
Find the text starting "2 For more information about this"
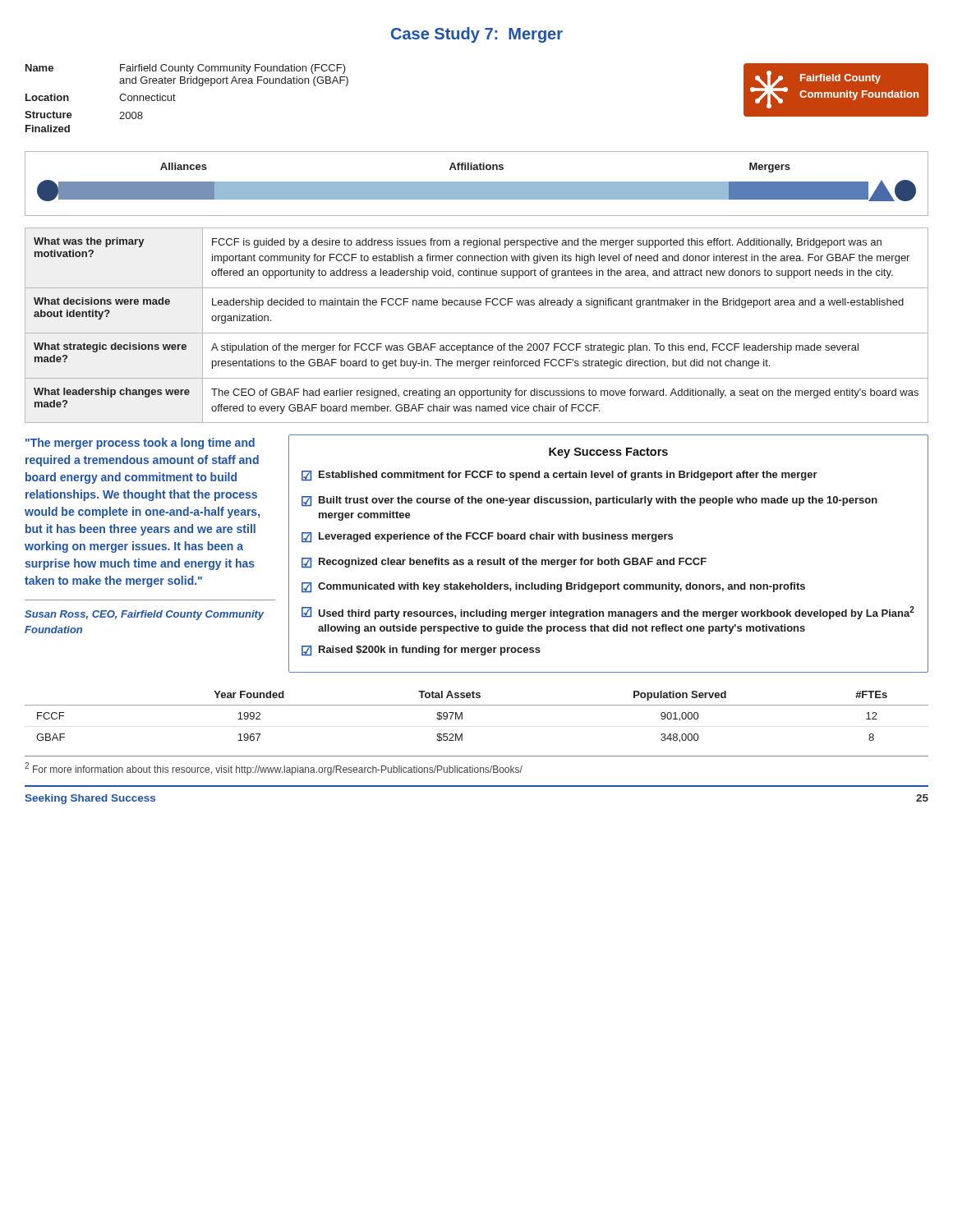pos(274,769)
